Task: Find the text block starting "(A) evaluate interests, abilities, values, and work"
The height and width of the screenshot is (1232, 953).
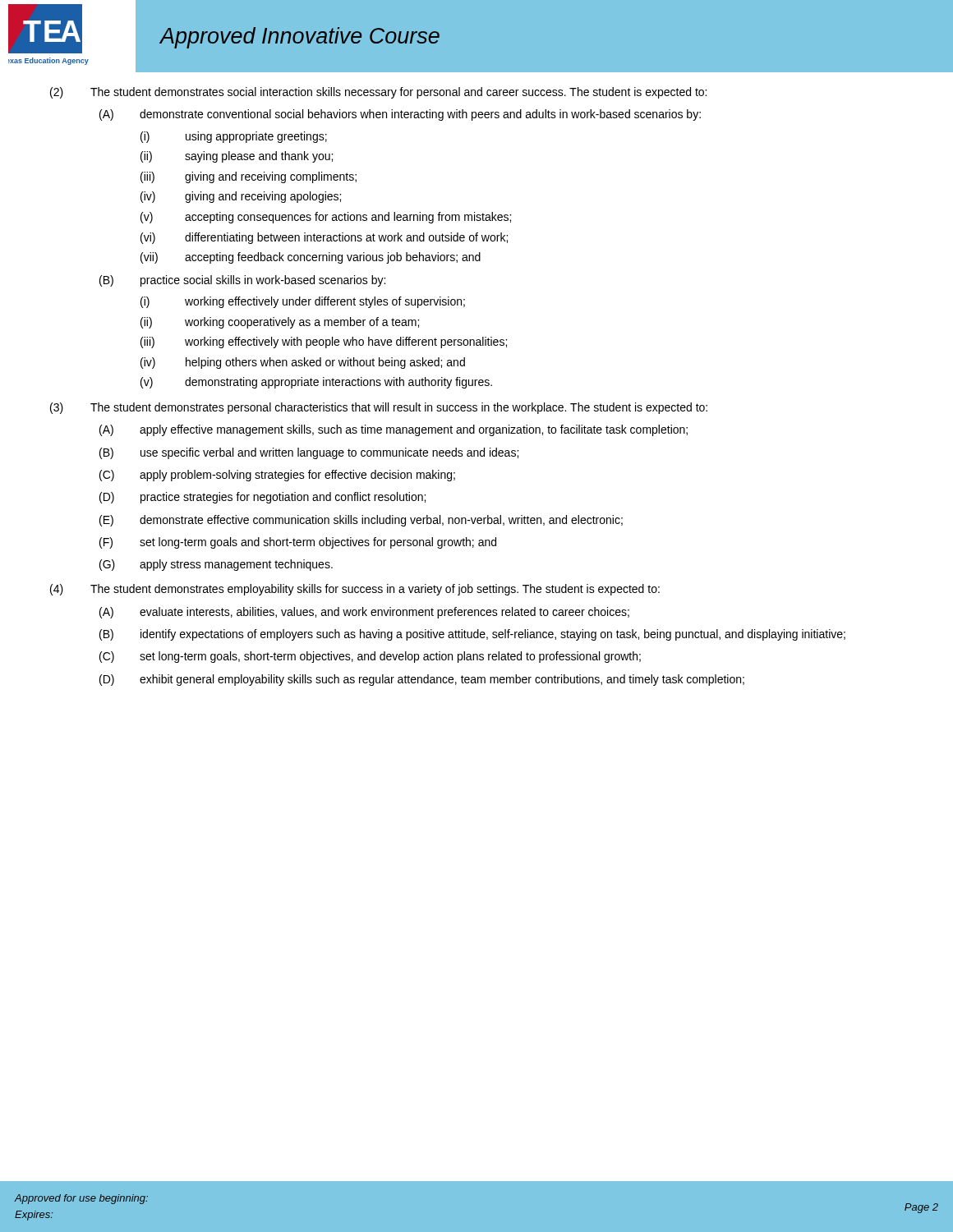Action: click(x=509, y=612)
